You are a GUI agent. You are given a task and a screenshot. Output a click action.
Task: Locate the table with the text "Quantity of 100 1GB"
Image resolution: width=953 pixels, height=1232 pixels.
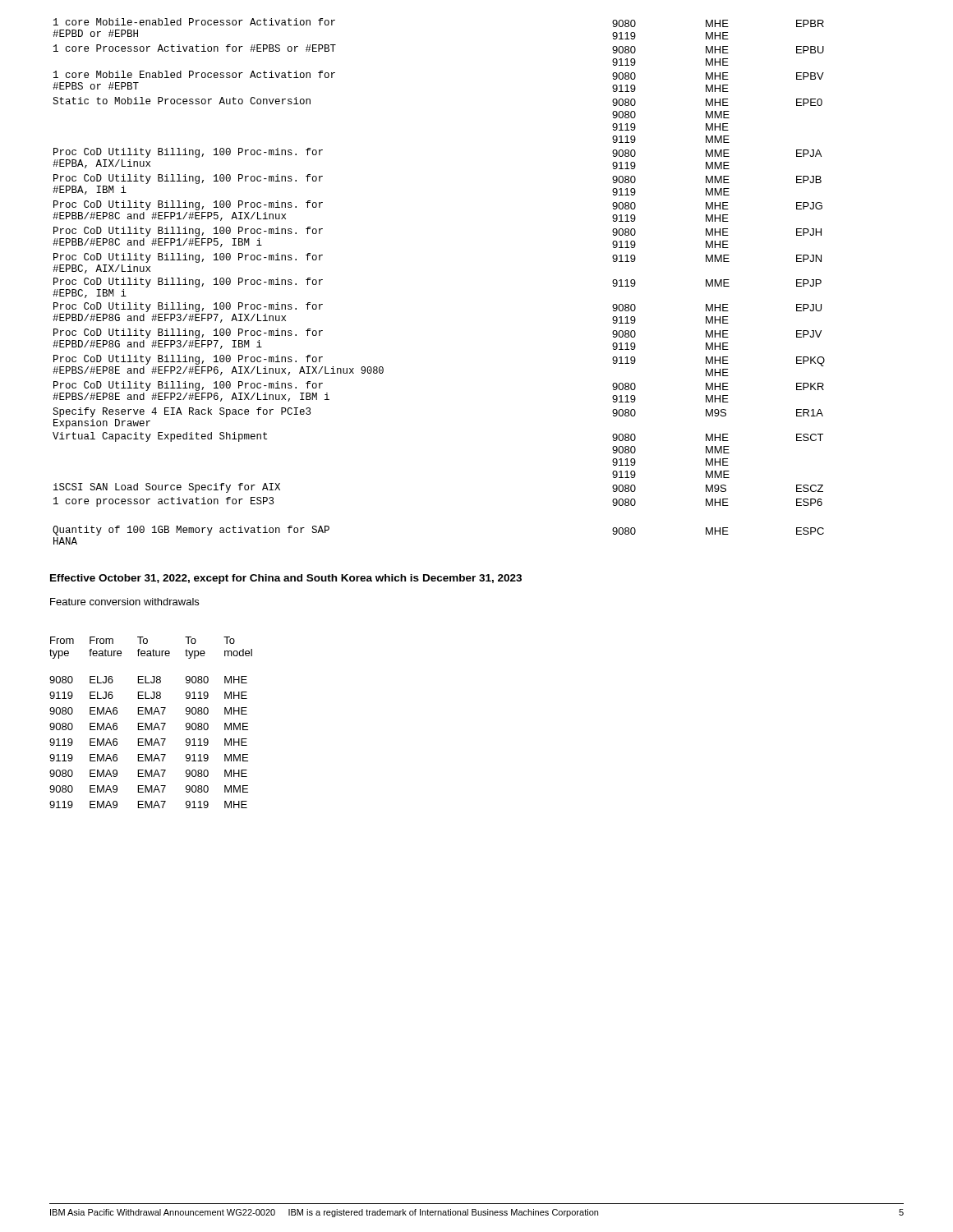tap(476, 536)
